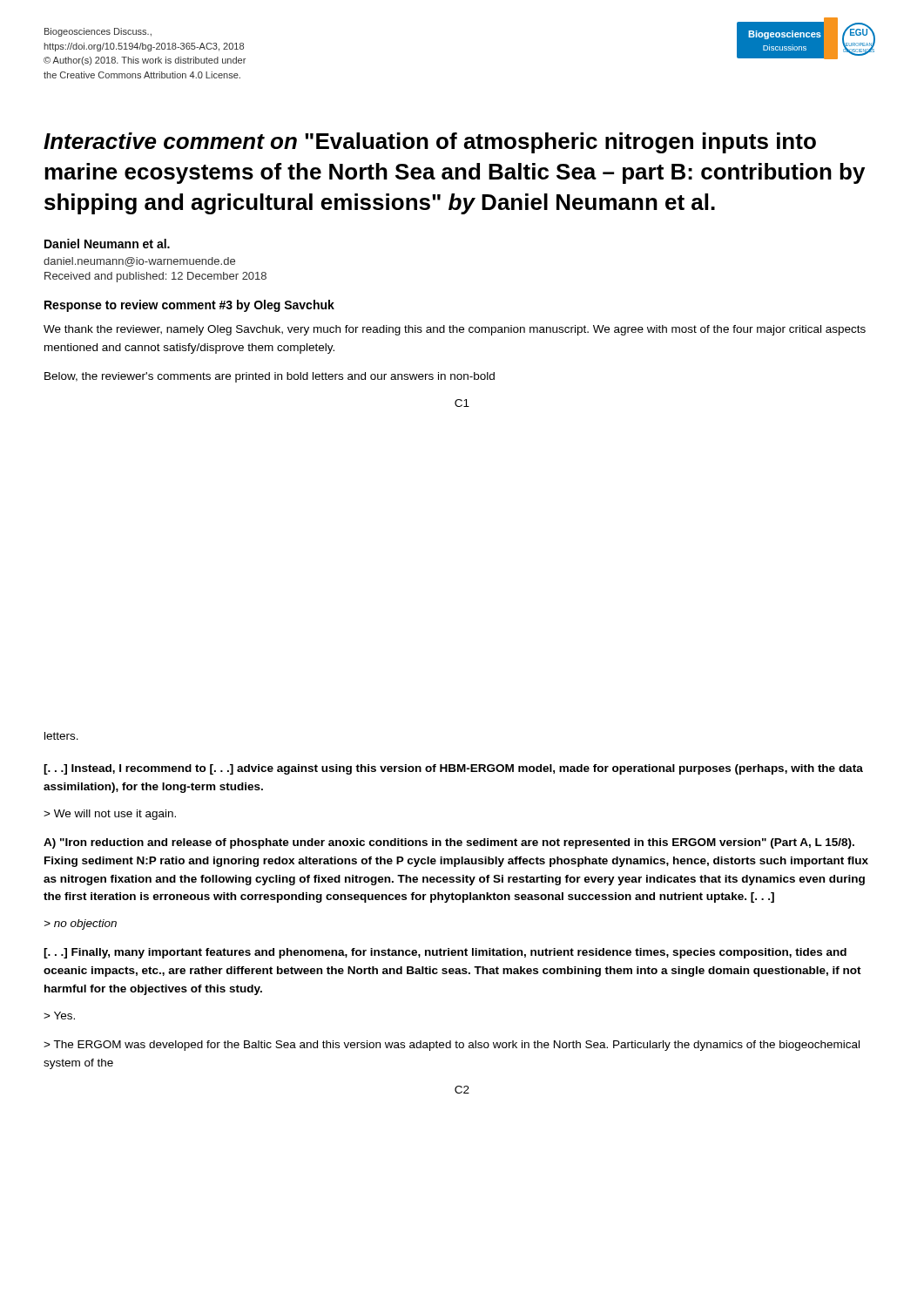The image size is (924, 1307).
Task: Locate the logo
Action: click(806, 44)
